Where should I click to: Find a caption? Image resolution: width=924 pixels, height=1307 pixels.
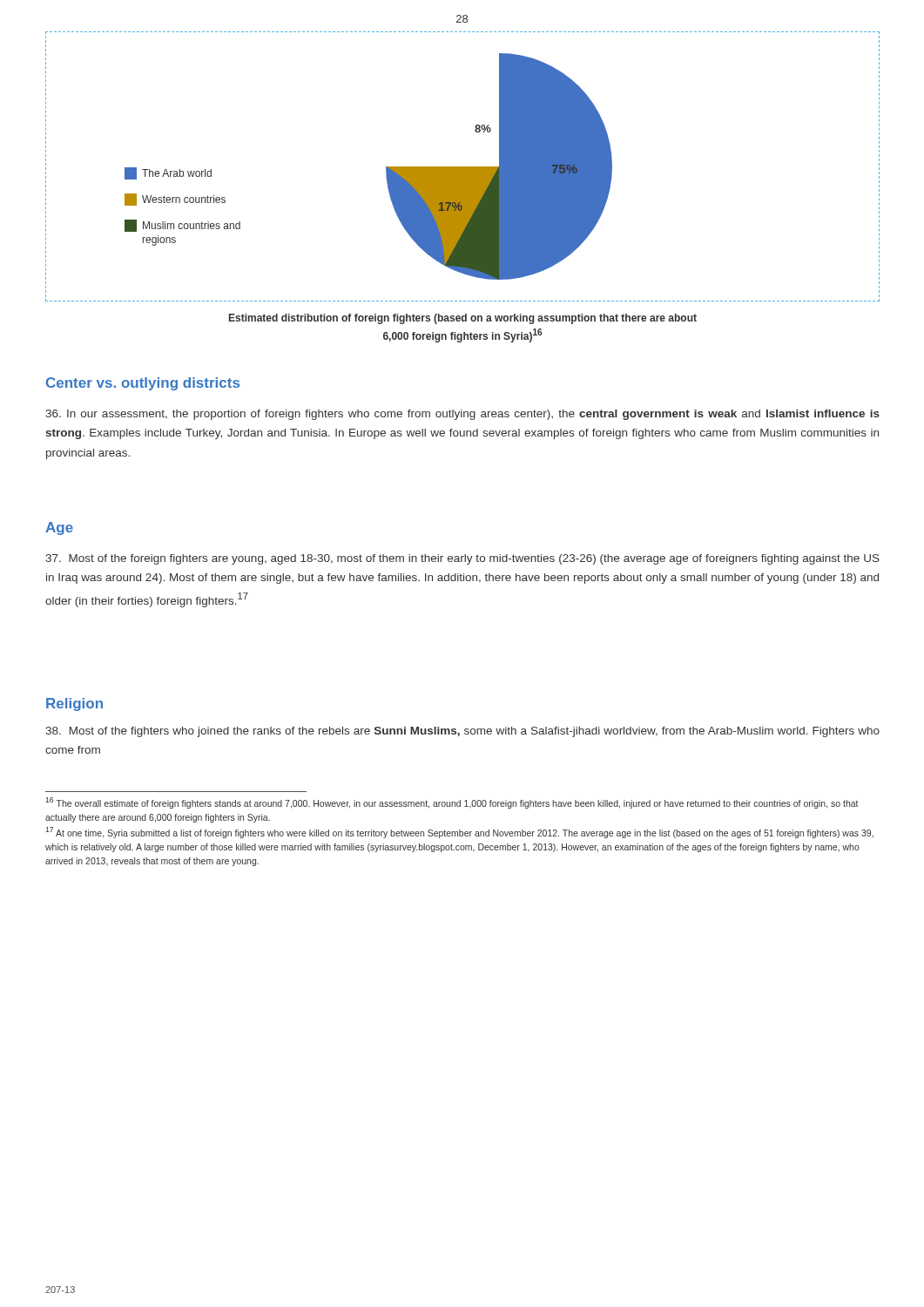462,327
